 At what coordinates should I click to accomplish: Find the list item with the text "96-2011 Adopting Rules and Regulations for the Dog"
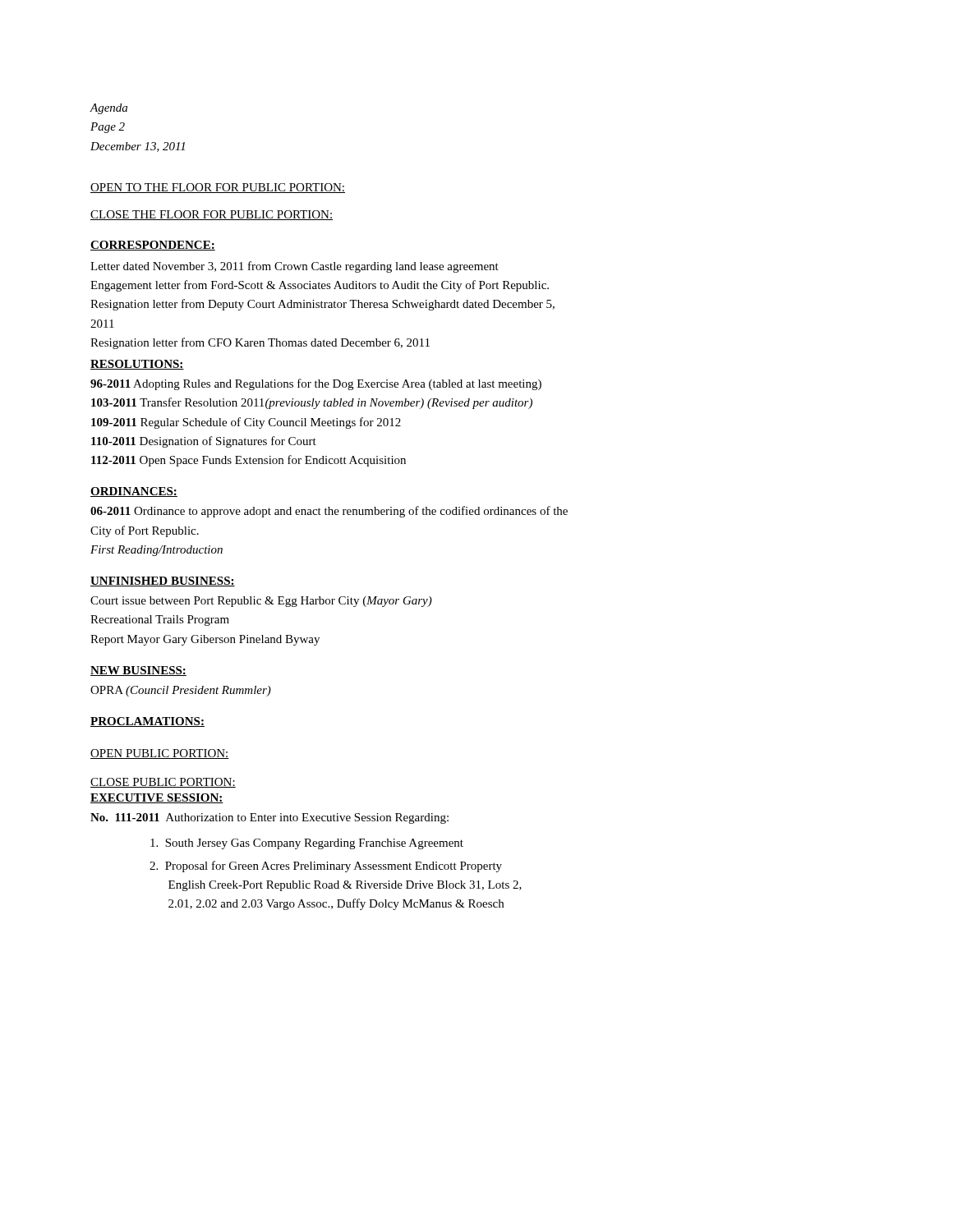316,384
